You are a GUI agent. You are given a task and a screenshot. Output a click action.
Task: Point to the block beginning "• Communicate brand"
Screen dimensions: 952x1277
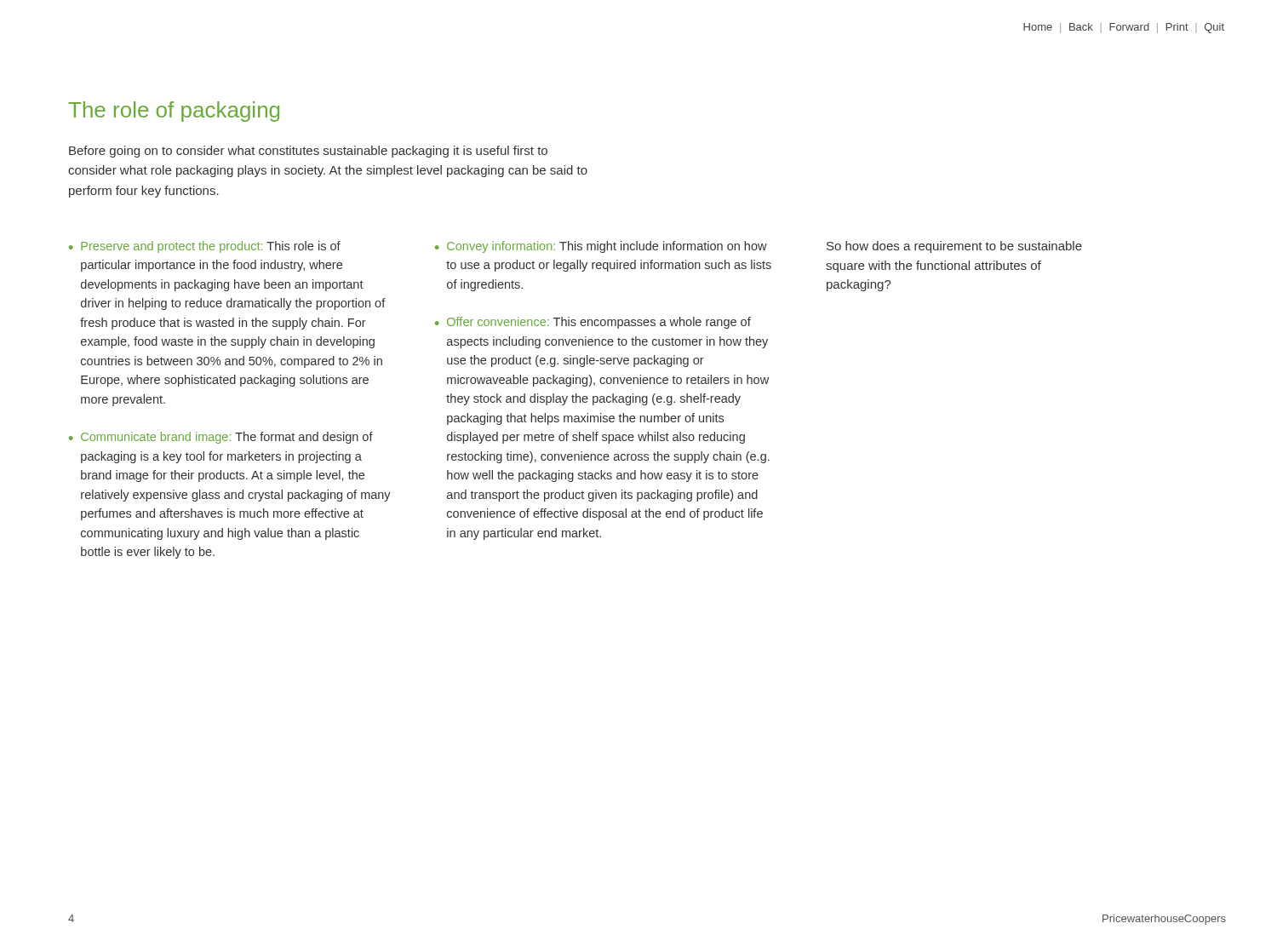(230, 495)
